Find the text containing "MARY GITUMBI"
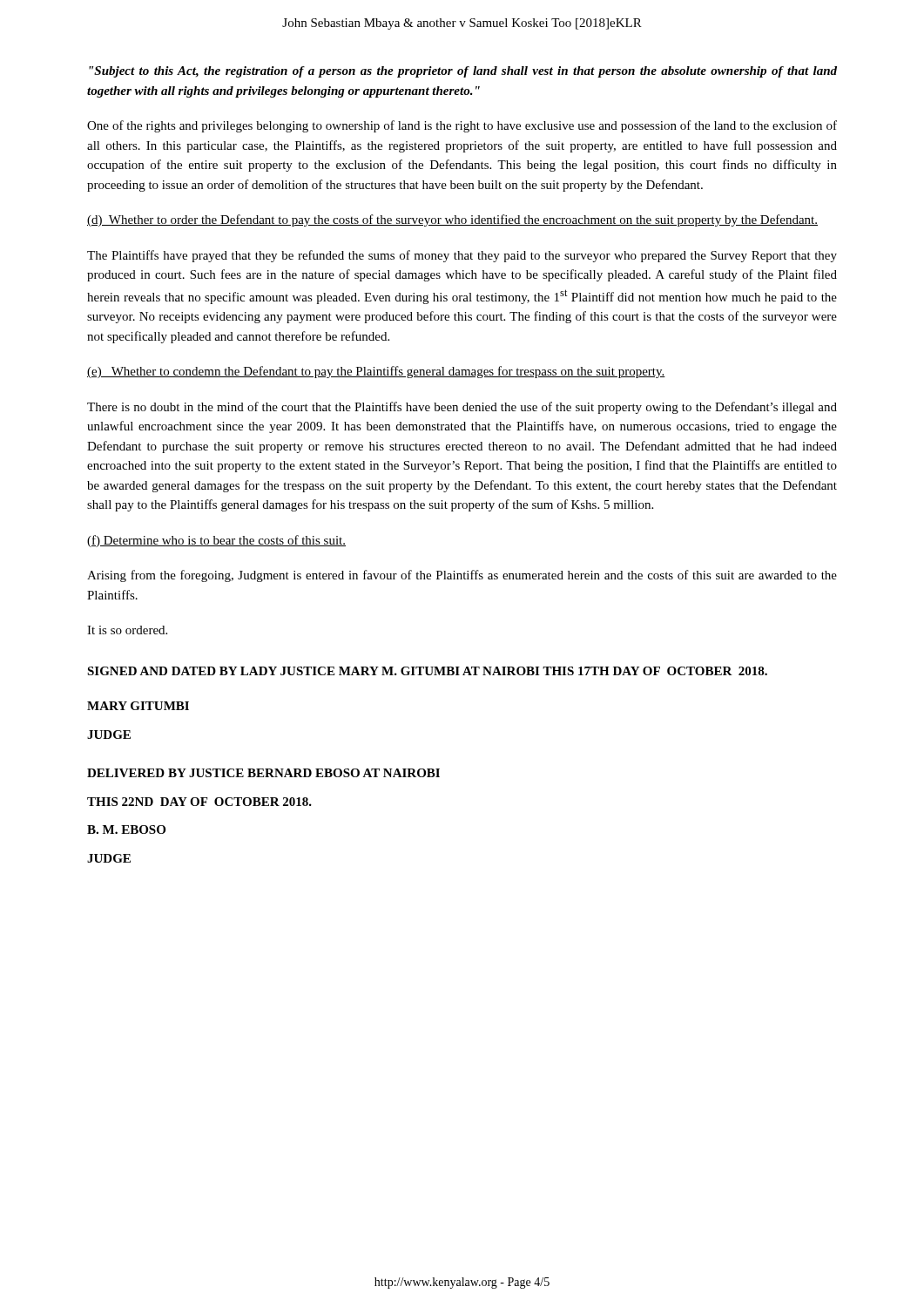The image size is (924, 1307). click(x=138, y=706)
